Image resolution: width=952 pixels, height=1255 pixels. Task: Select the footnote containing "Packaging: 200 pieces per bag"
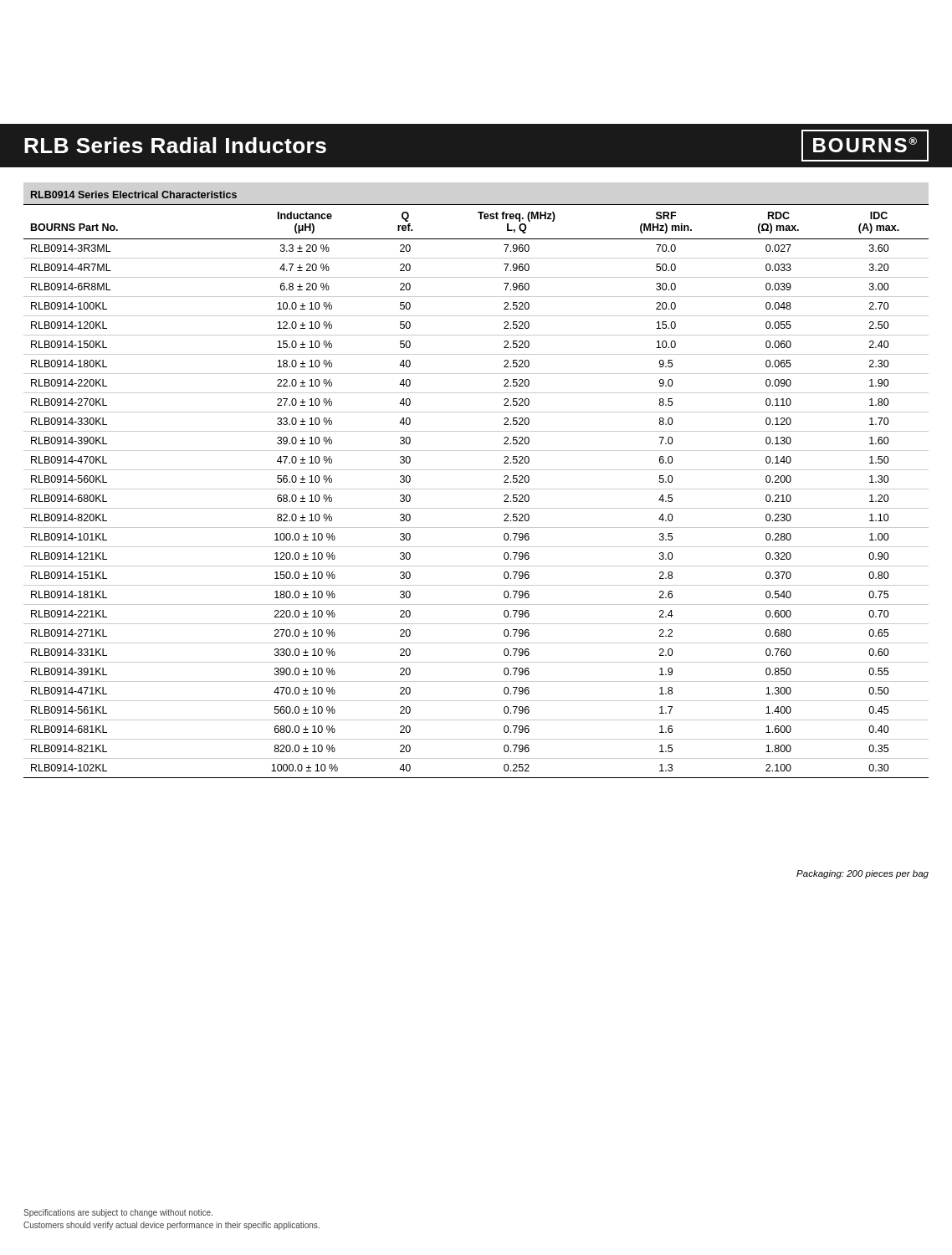point(863,873)
